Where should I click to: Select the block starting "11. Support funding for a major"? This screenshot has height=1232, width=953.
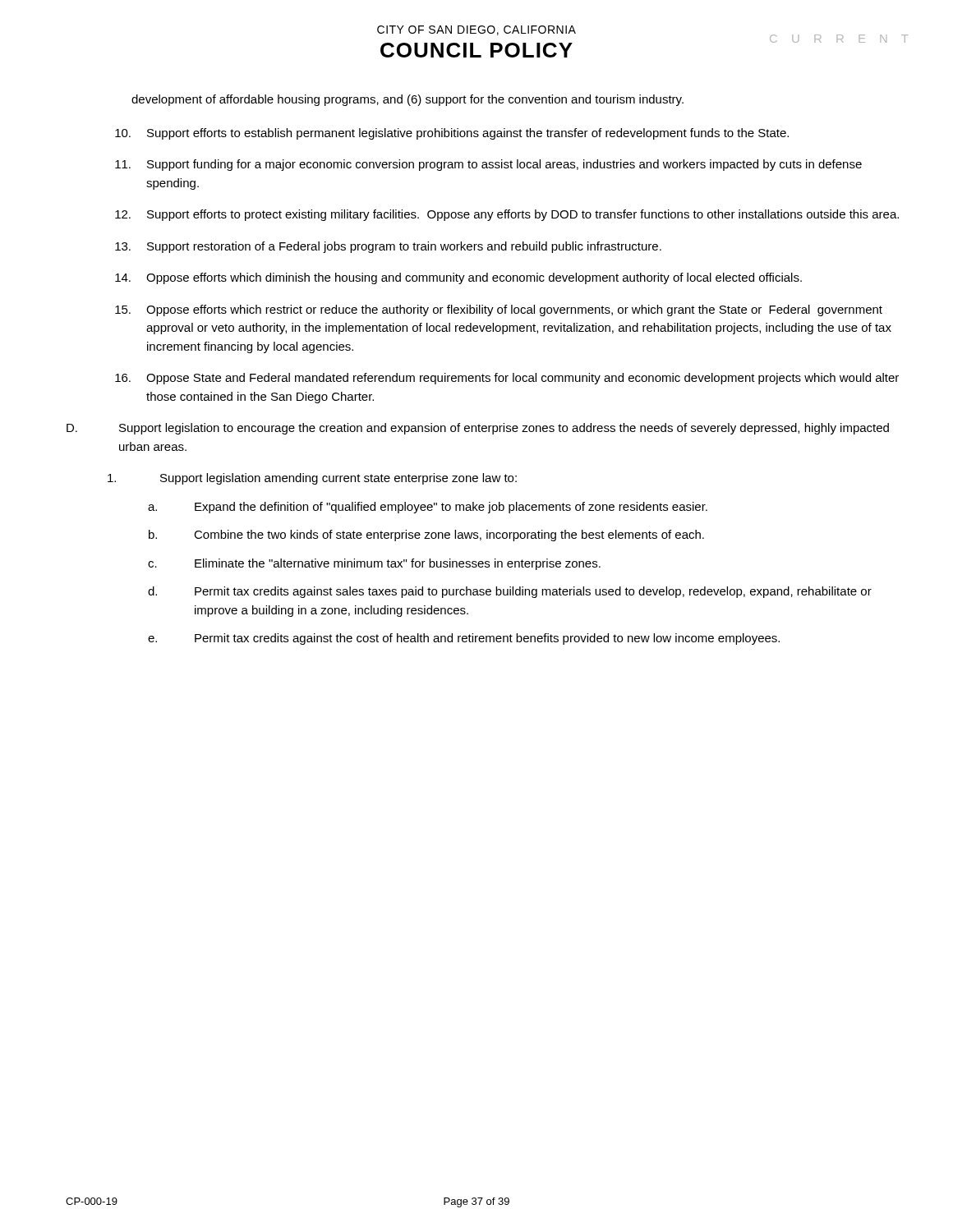point(485,174)
